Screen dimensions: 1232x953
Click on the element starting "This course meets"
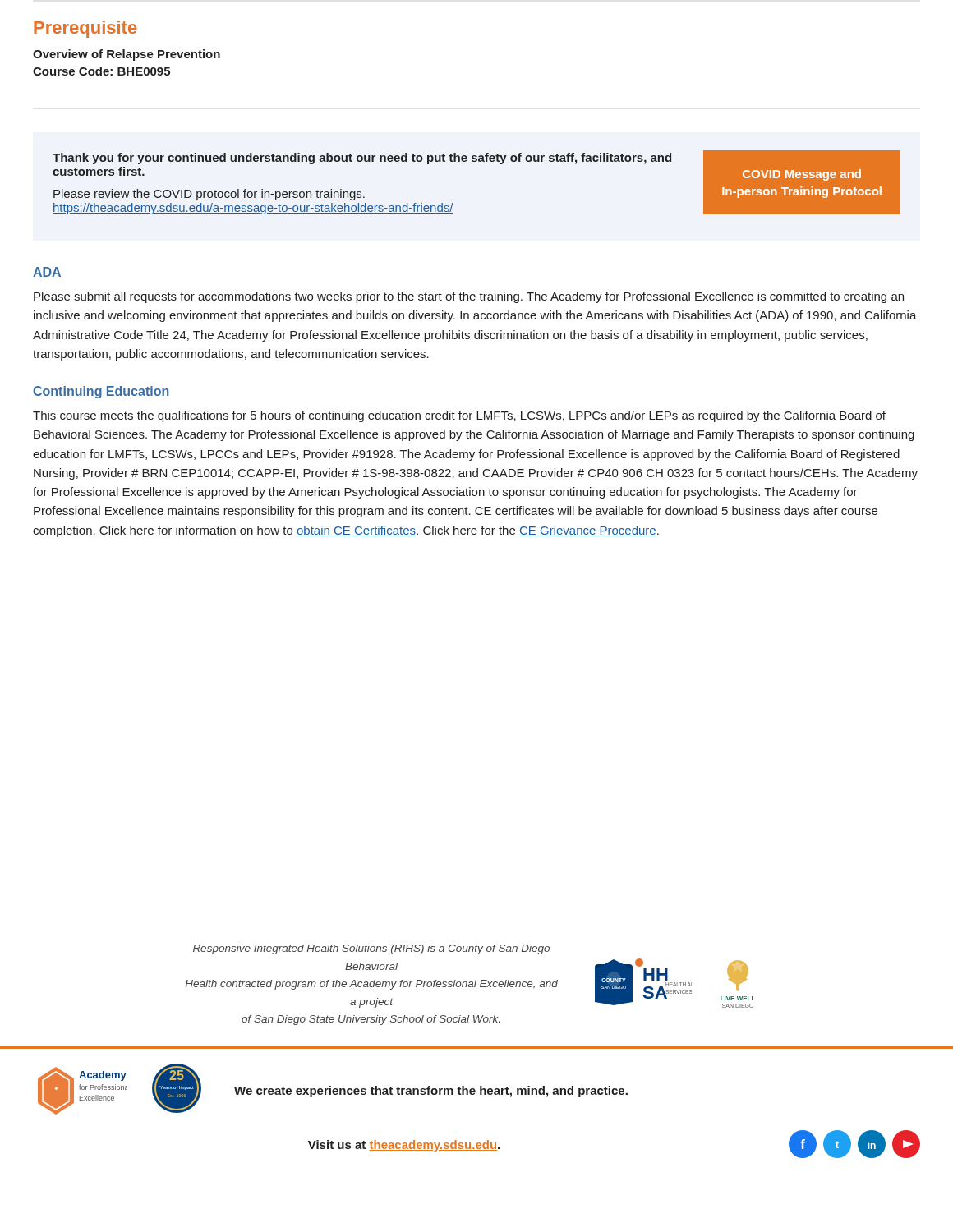475,472
